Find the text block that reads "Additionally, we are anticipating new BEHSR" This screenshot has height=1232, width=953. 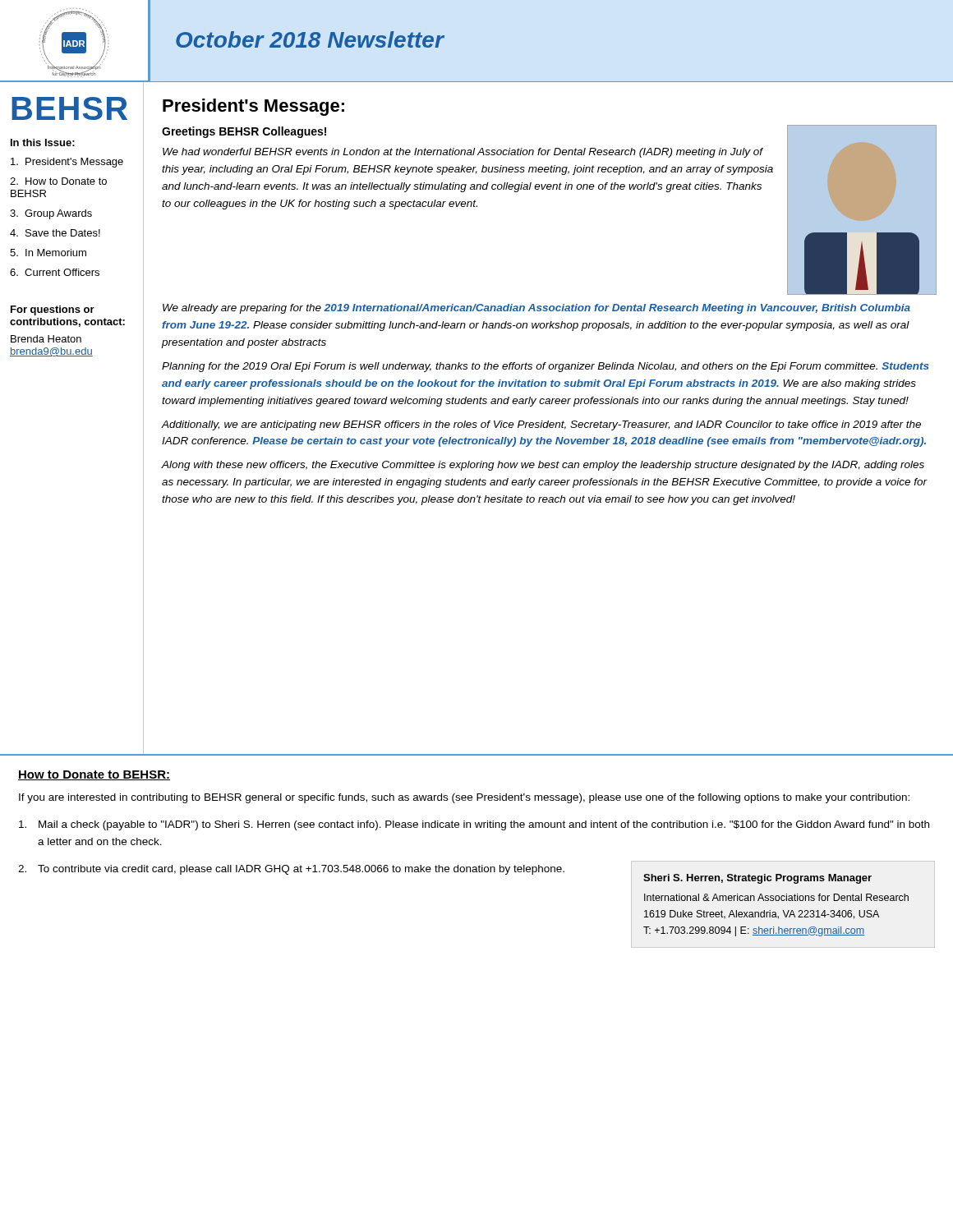point(544,432)
